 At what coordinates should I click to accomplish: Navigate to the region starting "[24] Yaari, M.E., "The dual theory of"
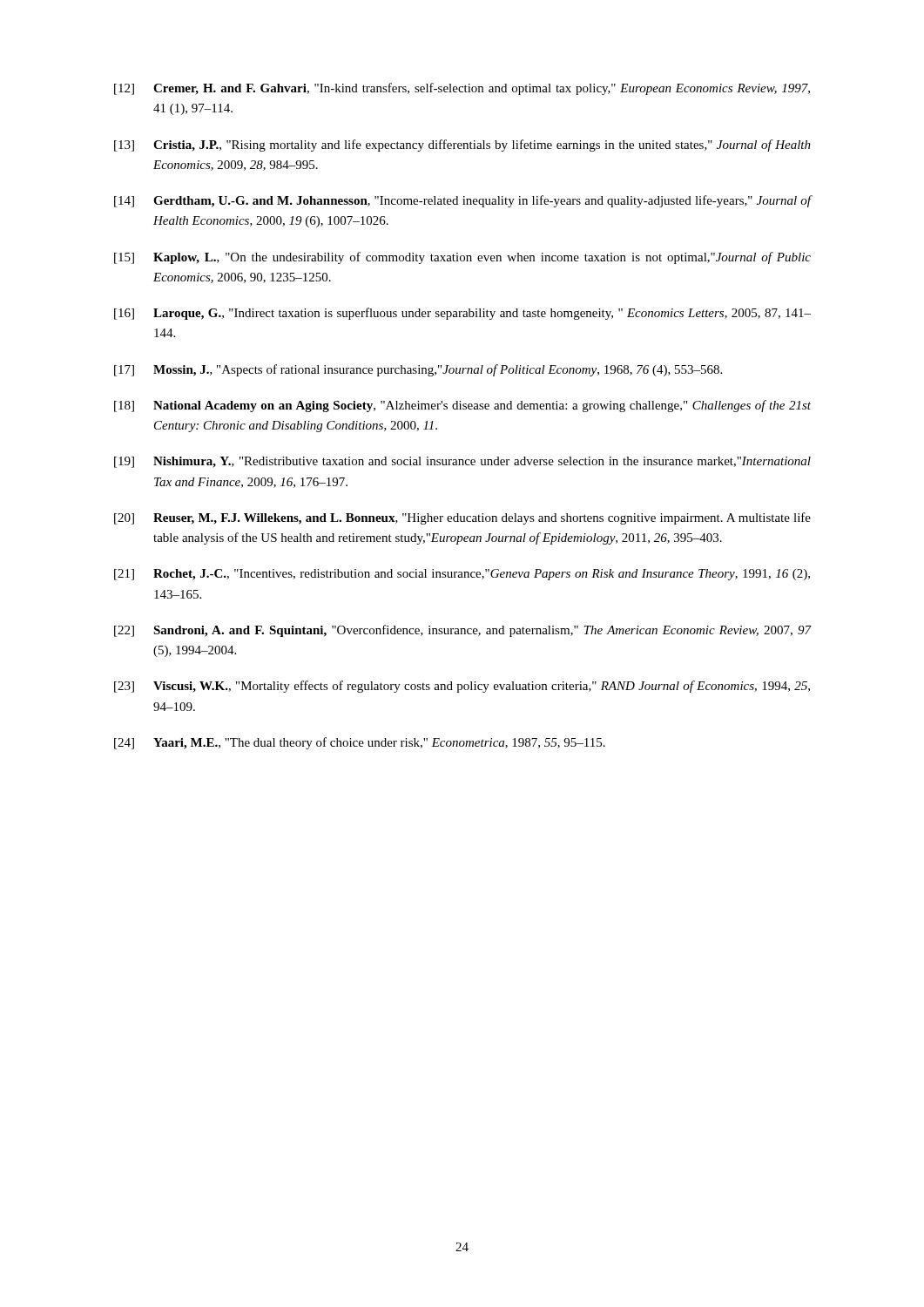(x=462, y=743)
